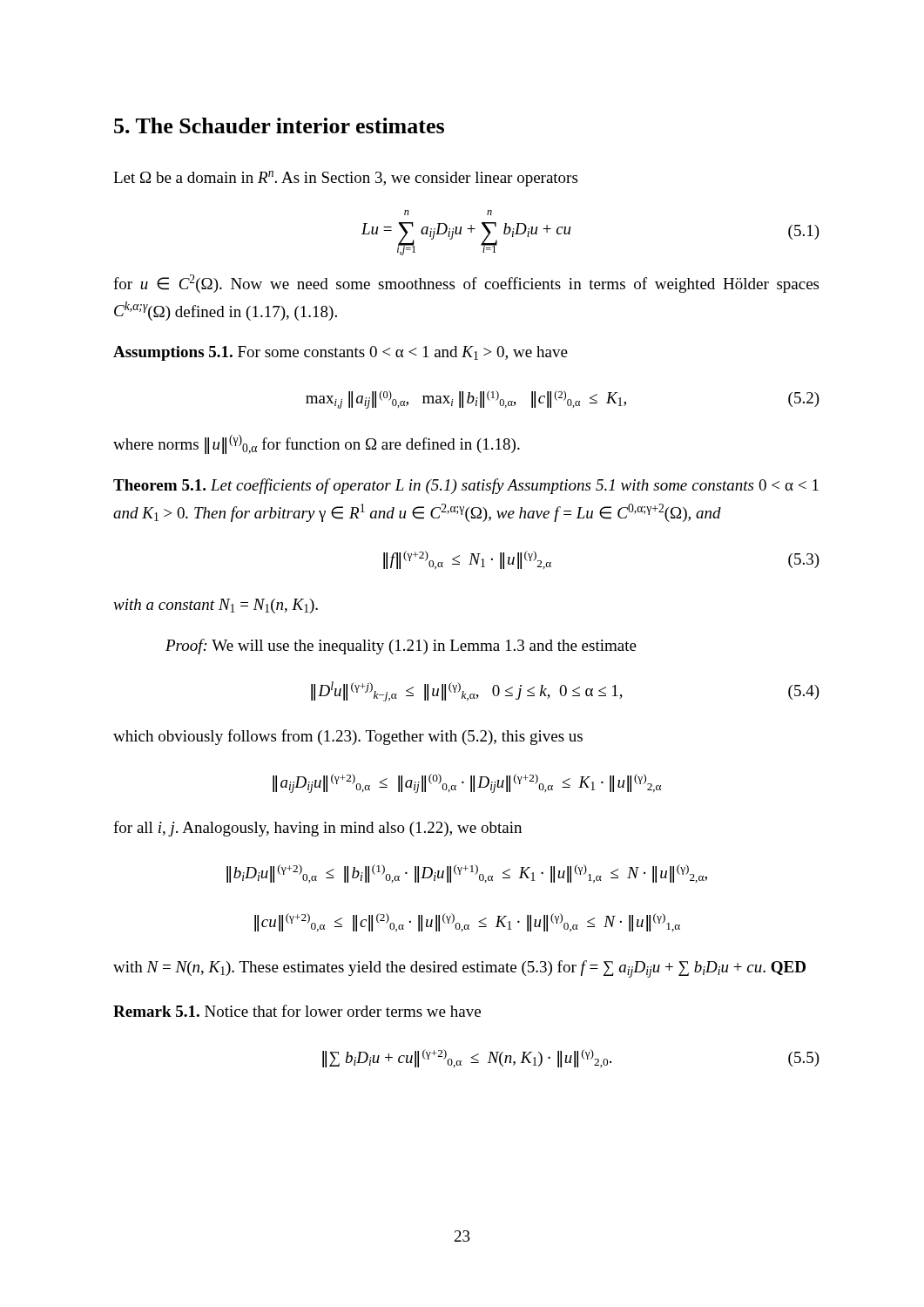Locate the text block that says "Proof: We will"
Image resolution: width=924 pixels, height=1307 pixels.
(x=492, y=646)
